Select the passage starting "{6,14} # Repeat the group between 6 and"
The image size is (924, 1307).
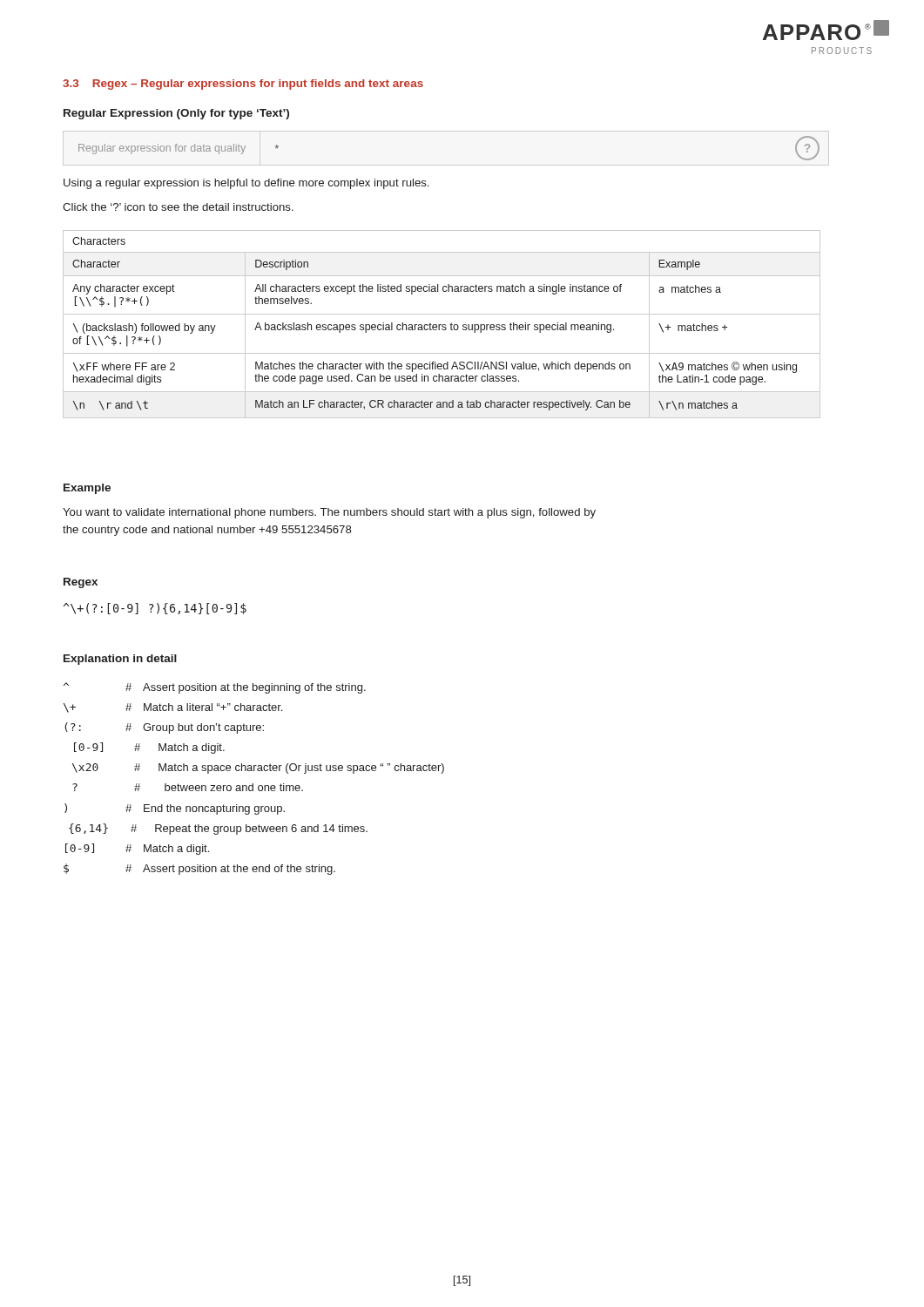pyautogui.click(x=216, y=829)
